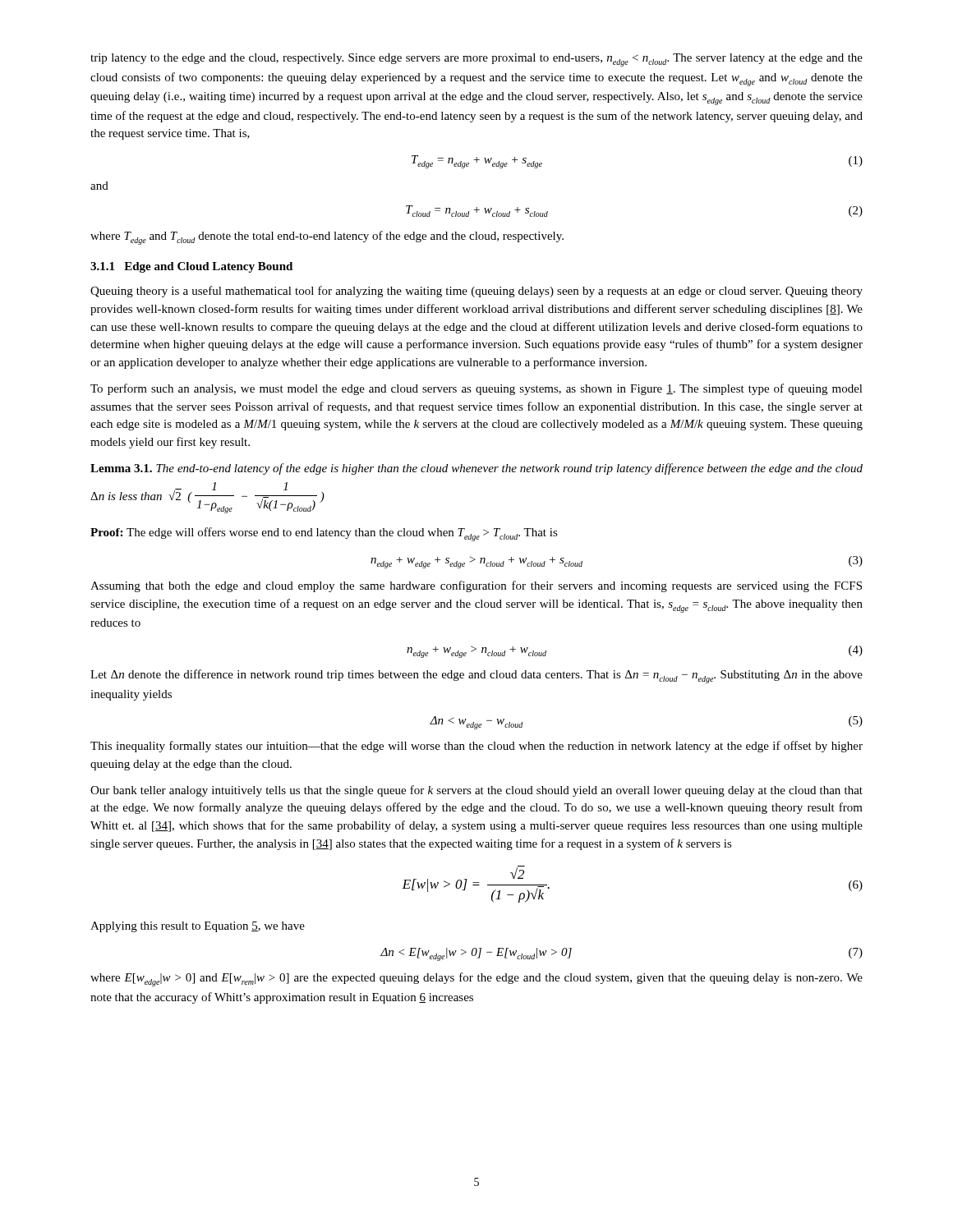Screen dimensions: 1232x953
Task: Select the formula with the text "Tcloud = ncloud + wcloud + scloud (2)"
Action: [x=477, y=211]
